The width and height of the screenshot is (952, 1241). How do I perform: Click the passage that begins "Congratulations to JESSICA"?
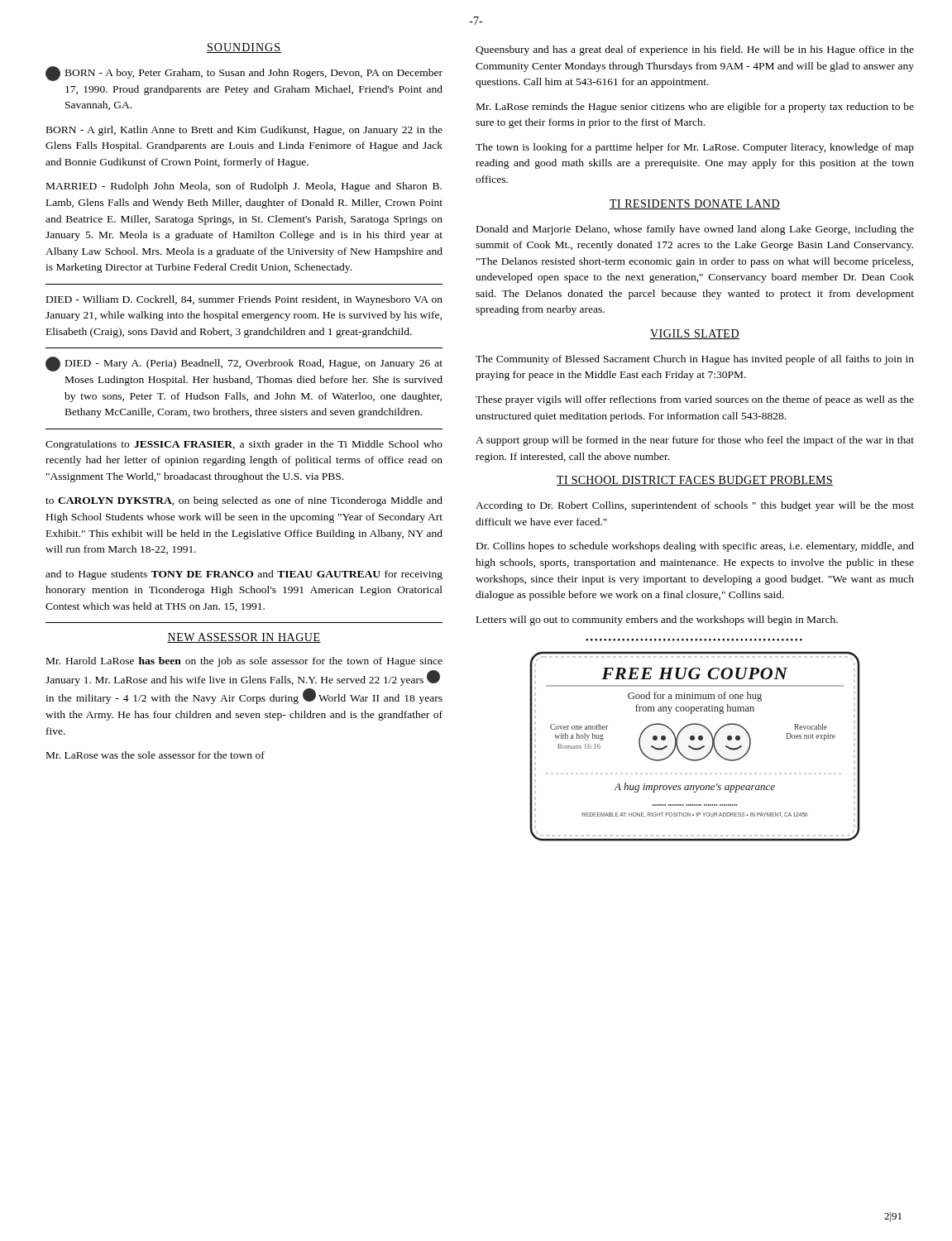tap(244, 460)
